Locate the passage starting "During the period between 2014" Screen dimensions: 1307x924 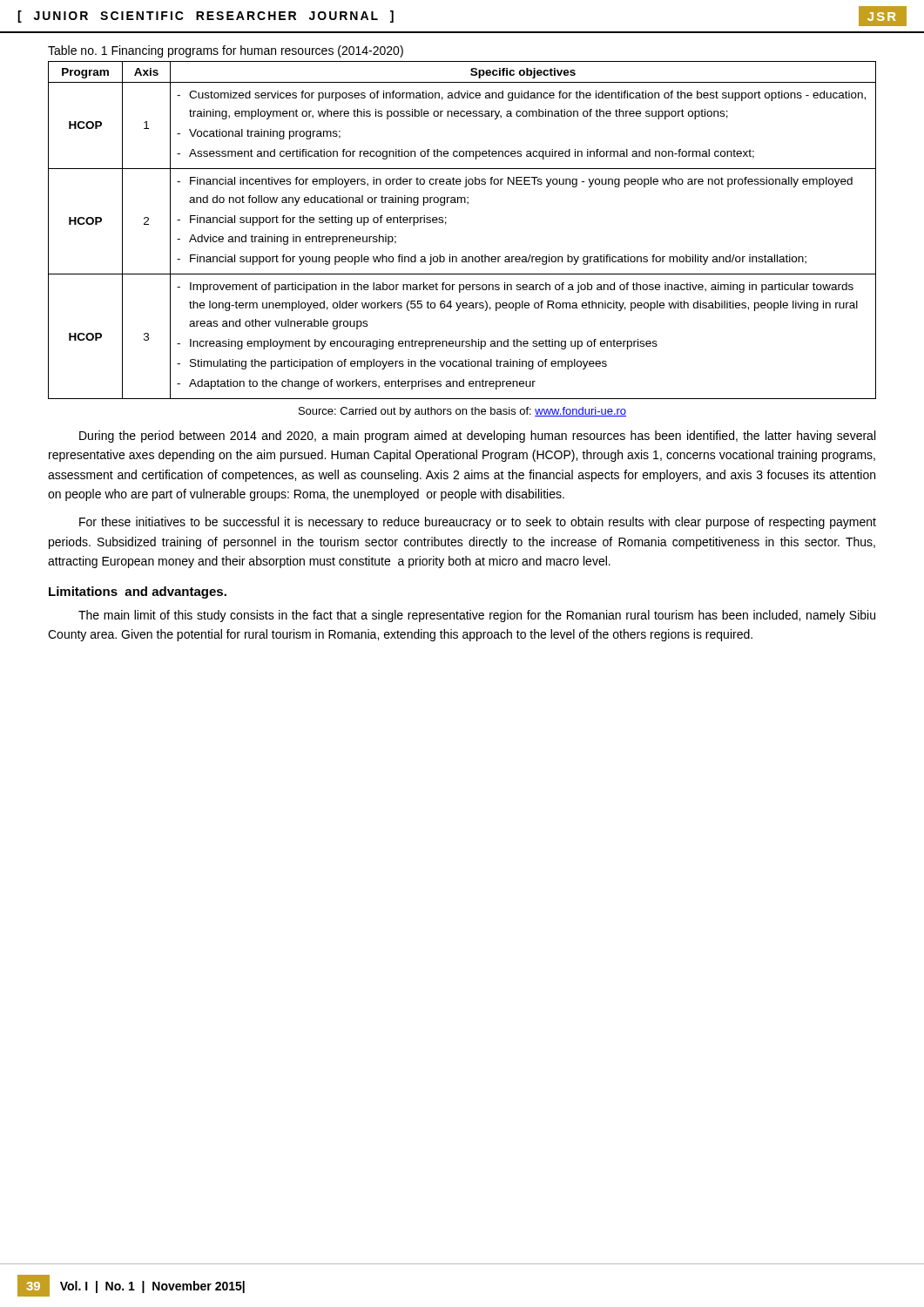462,465
